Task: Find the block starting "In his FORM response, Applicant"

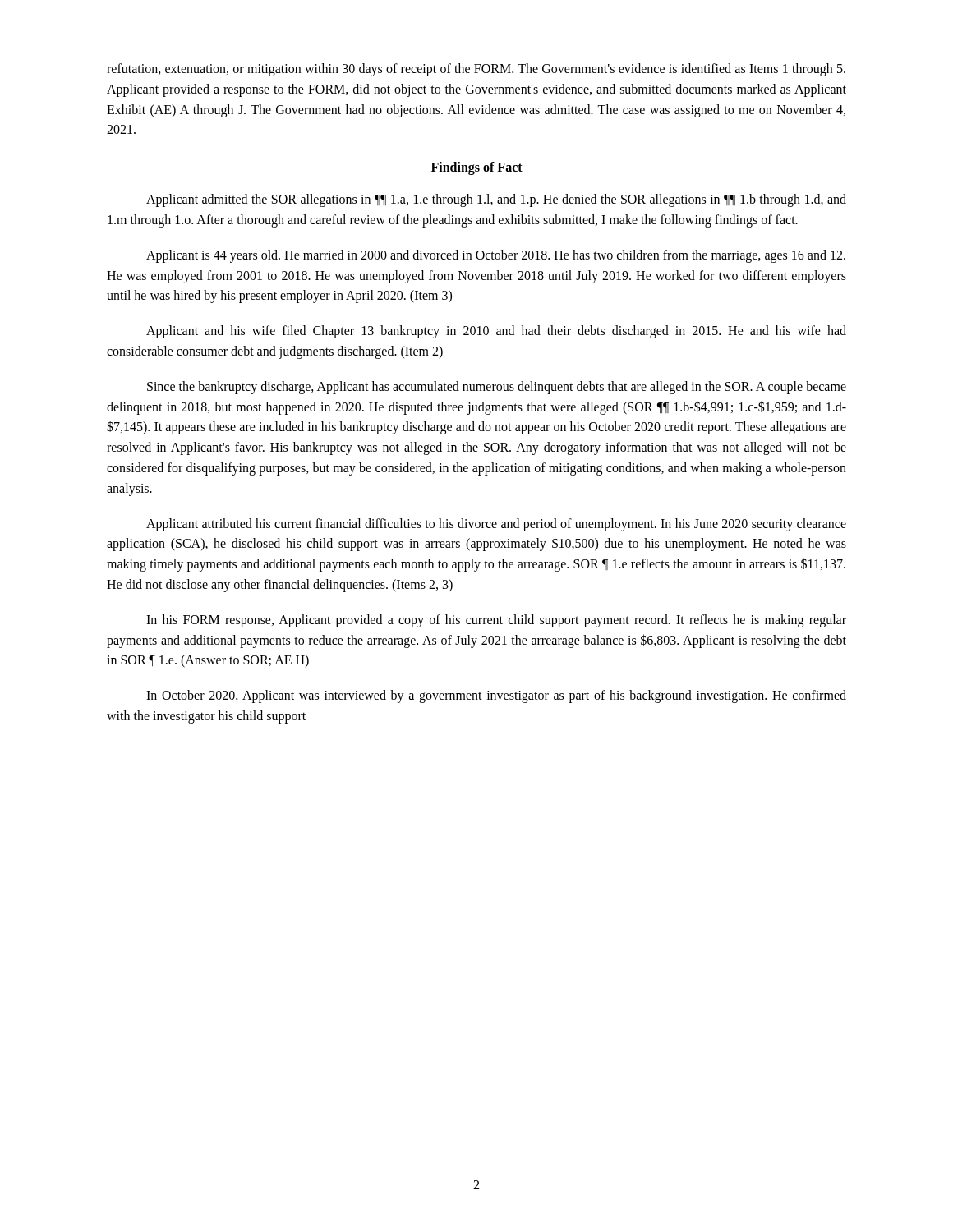Action: tap(476, 640)
